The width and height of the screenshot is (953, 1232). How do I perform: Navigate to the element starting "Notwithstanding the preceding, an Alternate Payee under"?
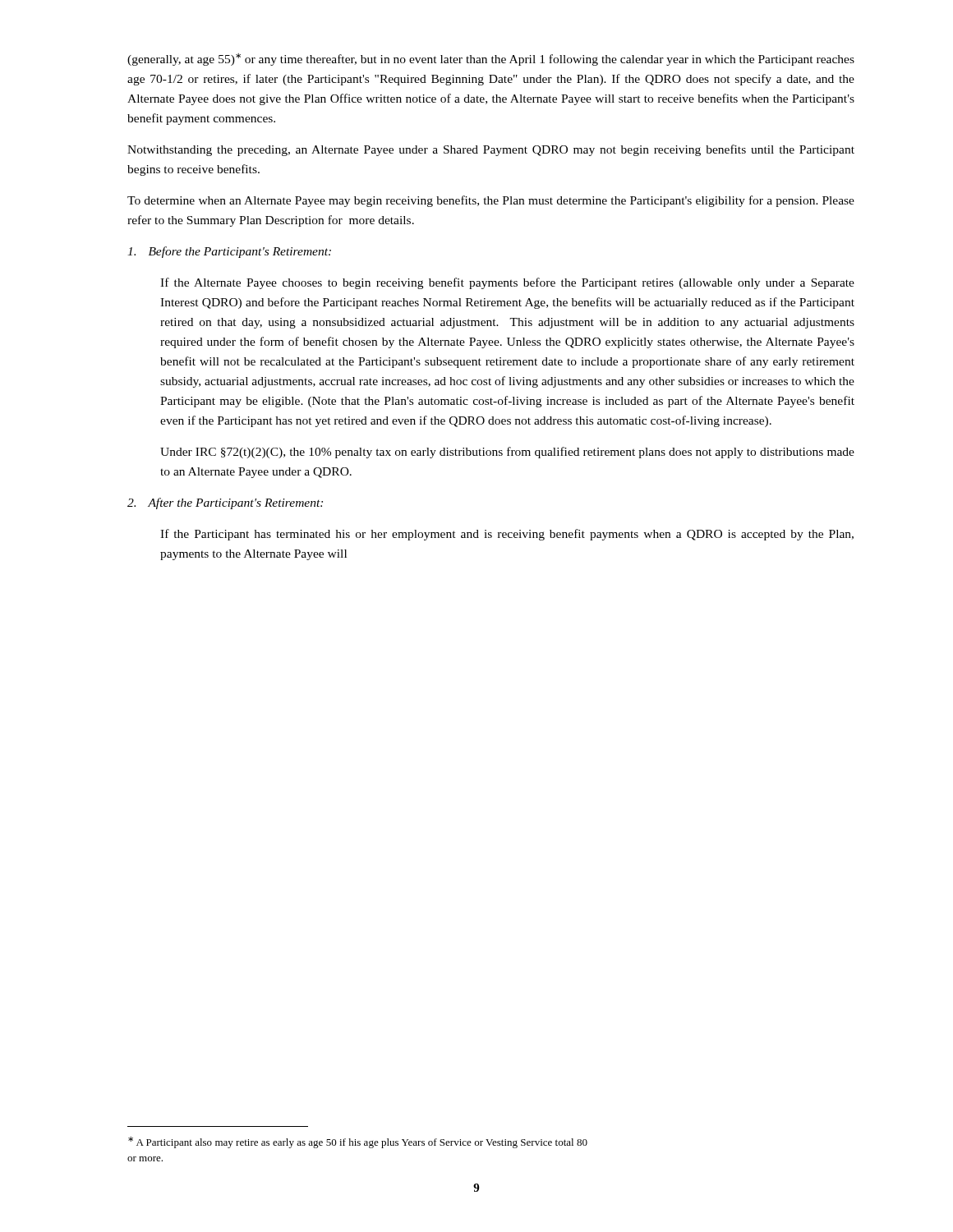click(491, 160)
